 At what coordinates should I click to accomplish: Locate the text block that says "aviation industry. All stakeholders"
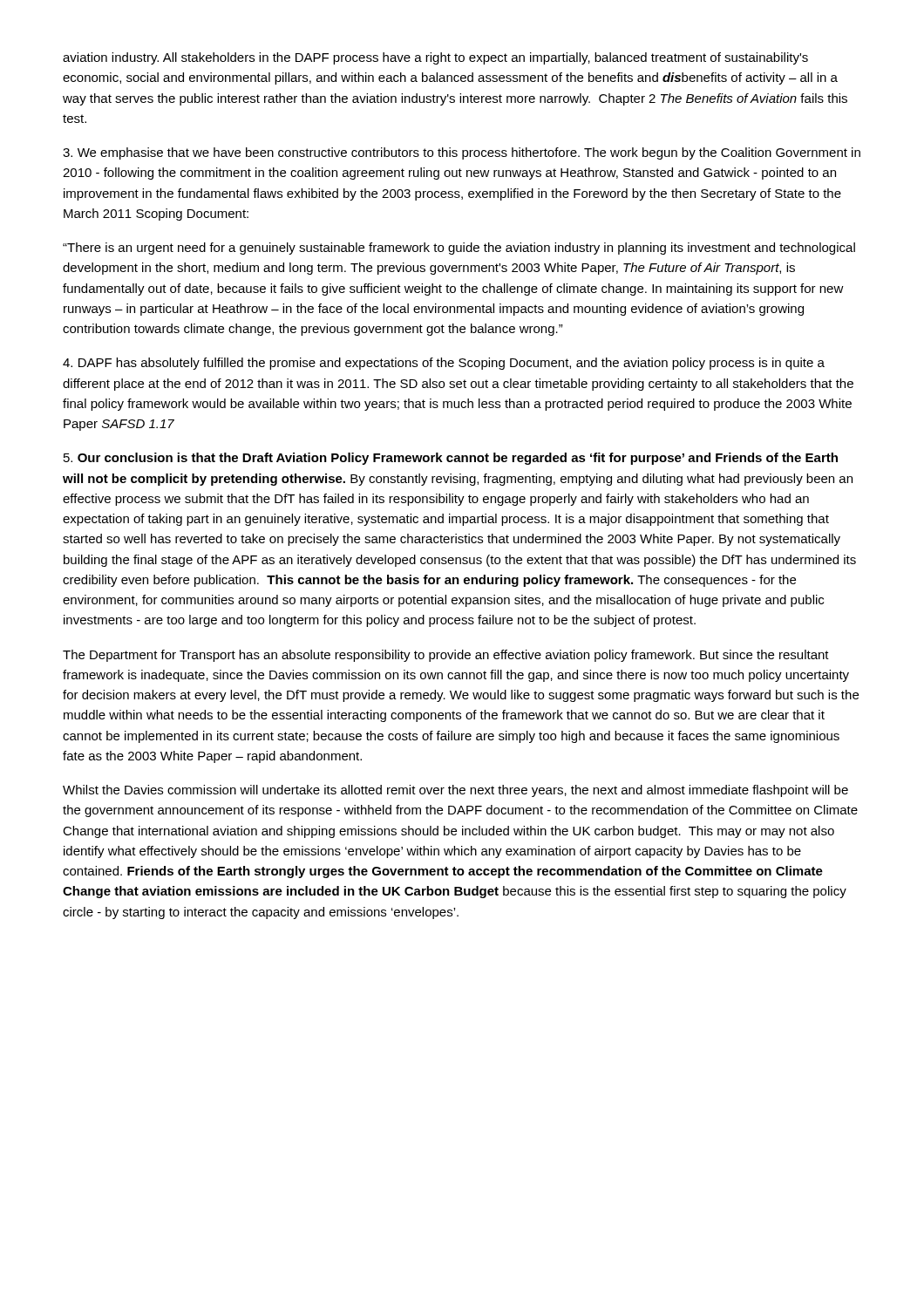(455, 88)
